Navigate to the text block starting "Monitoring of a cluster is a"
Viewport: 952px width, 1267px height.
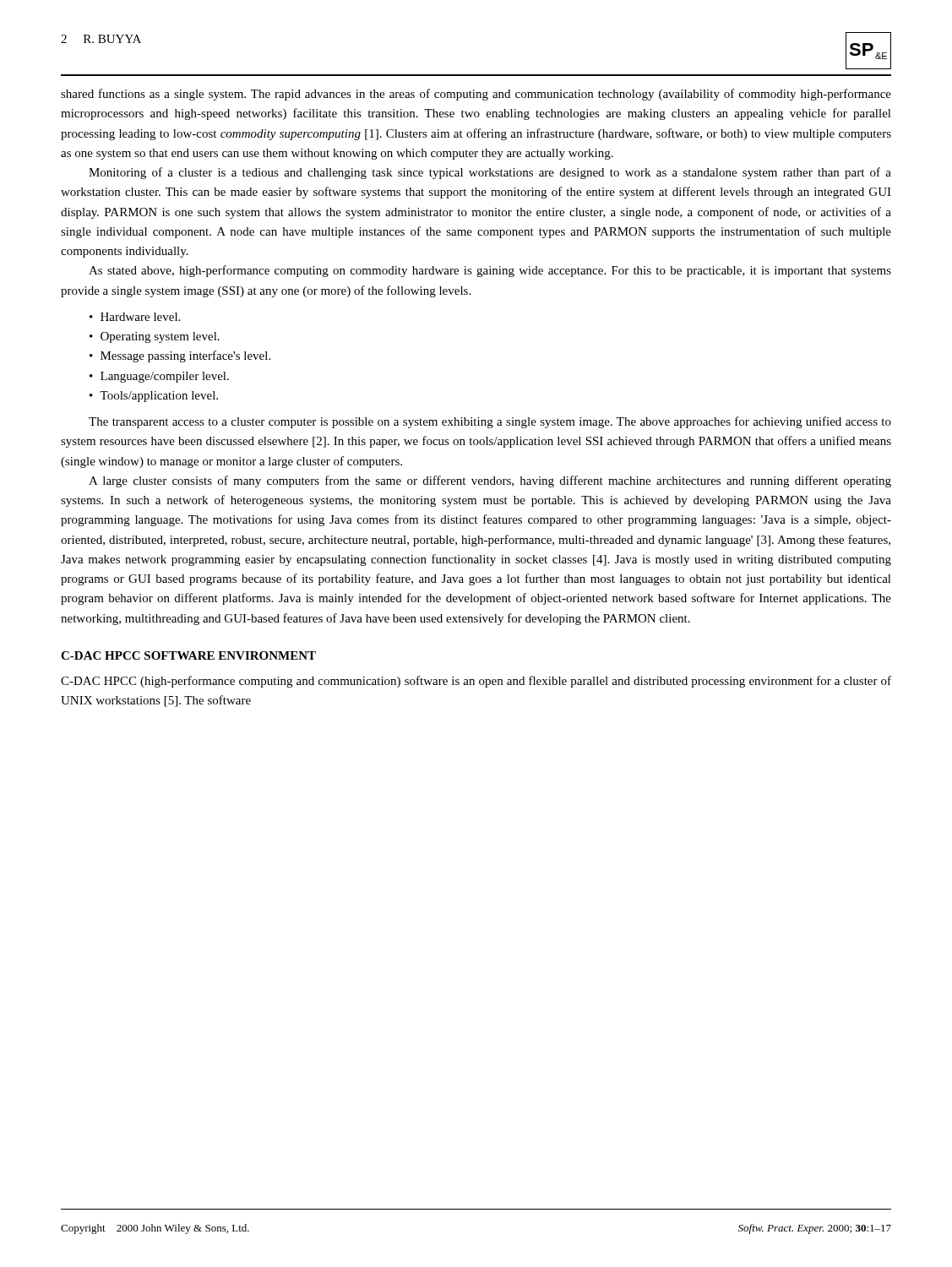coord(476,212)
